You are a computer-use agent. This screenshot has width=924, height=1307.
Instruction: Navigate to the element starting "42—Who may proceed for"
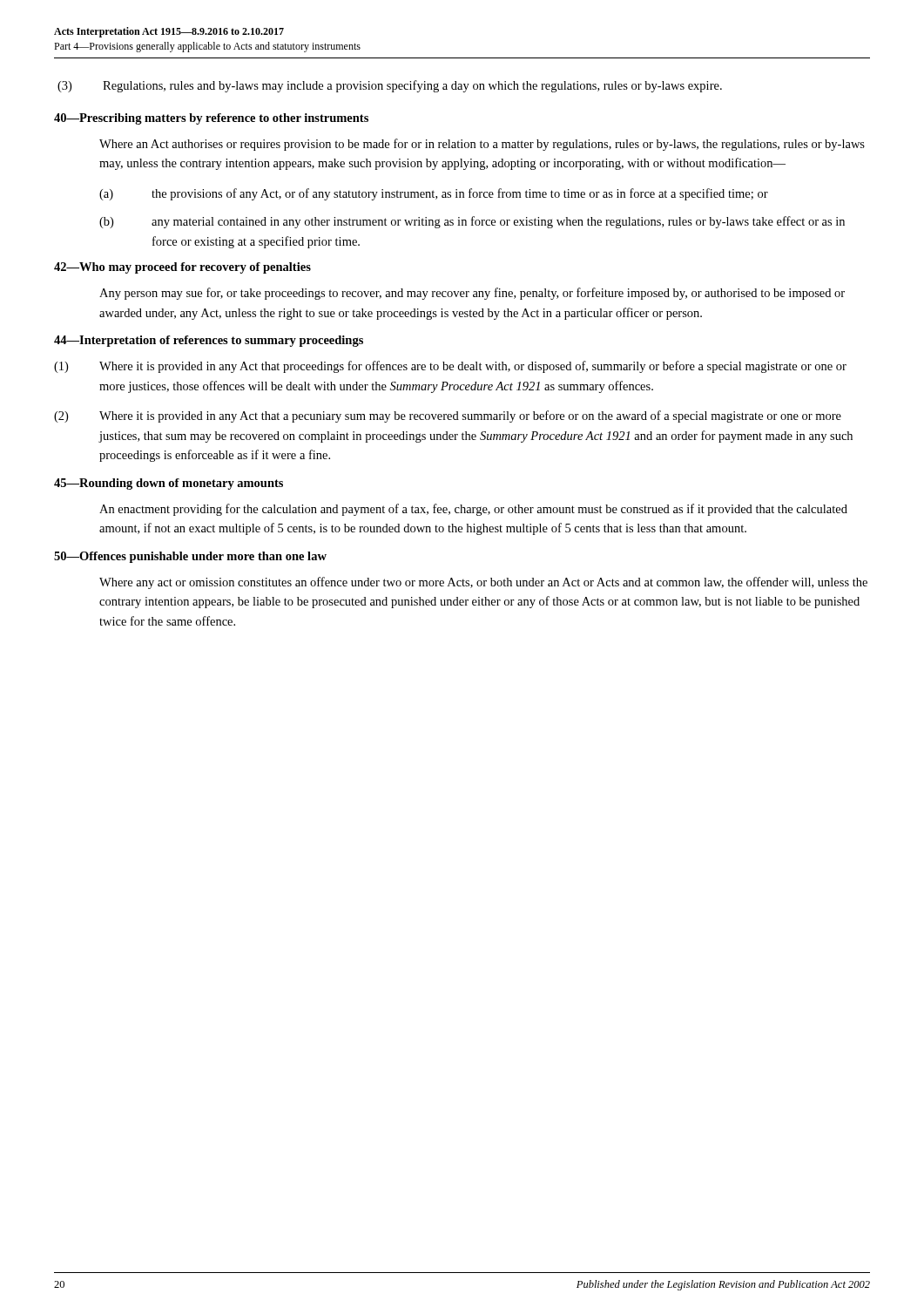[182, 267]
